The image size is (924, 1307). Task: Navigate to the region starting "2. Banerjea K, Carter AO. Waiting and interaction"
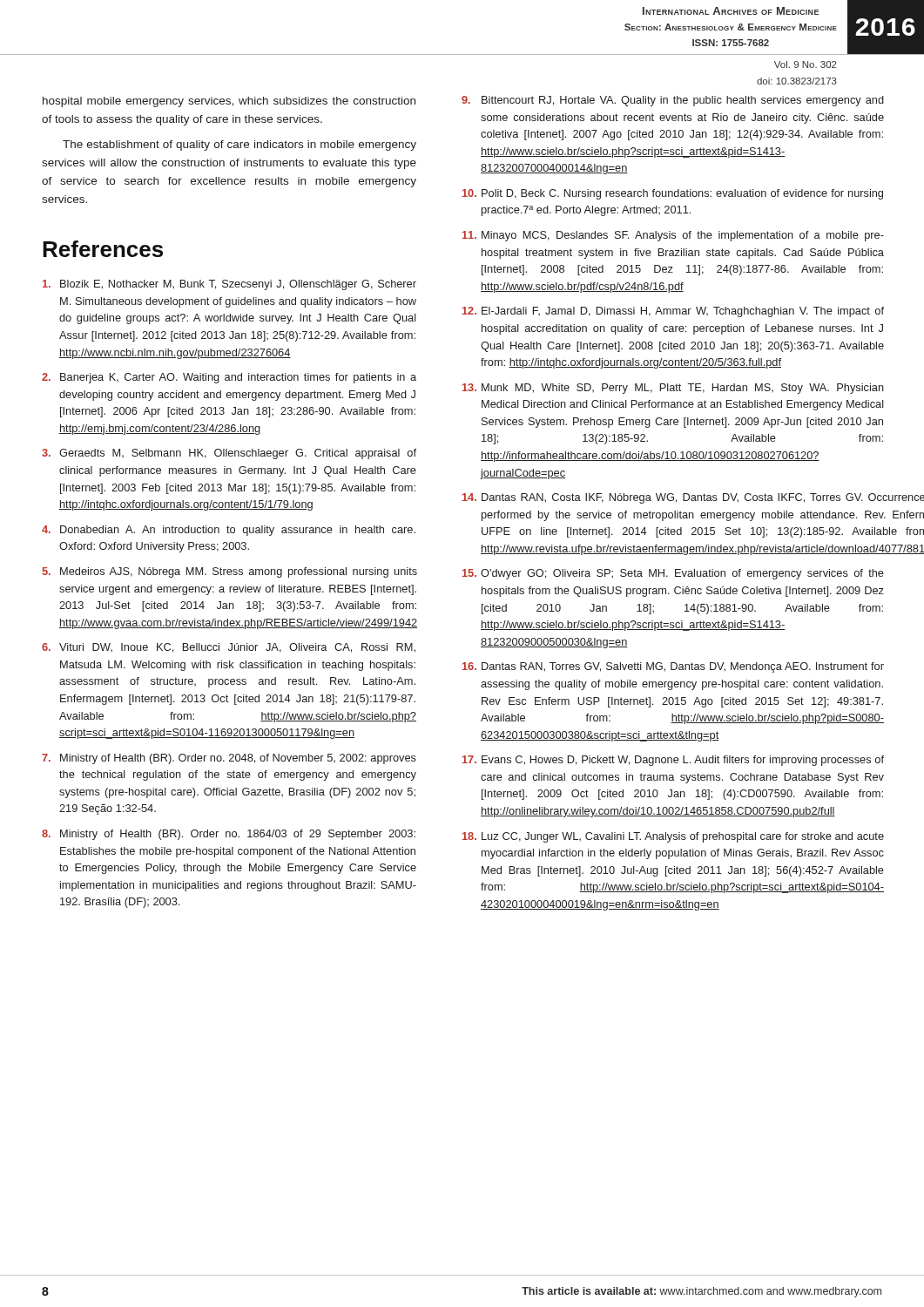pos(229,403)
